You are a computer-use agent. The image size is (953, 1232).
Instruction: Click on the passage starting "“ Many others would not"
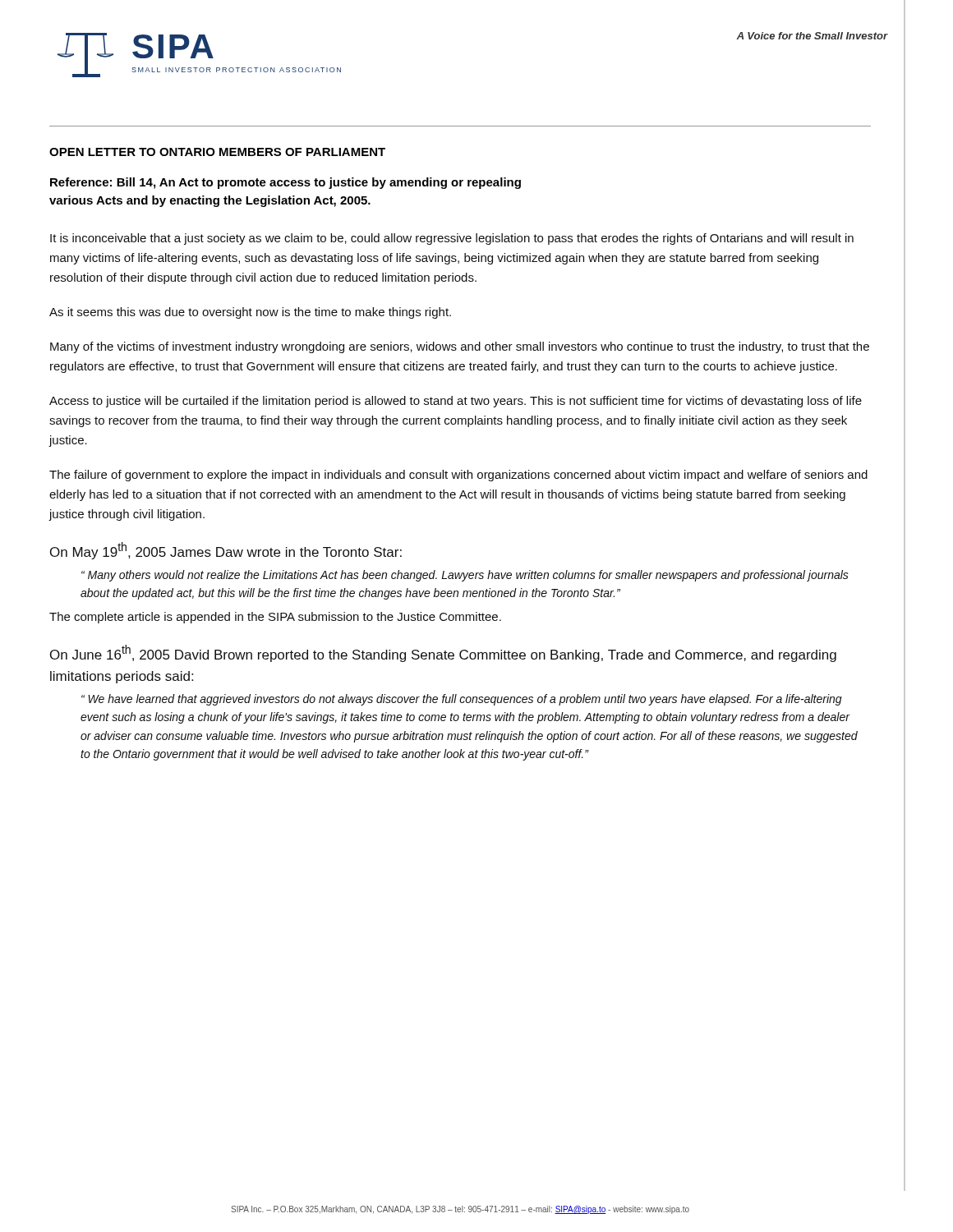pos(465,584)
